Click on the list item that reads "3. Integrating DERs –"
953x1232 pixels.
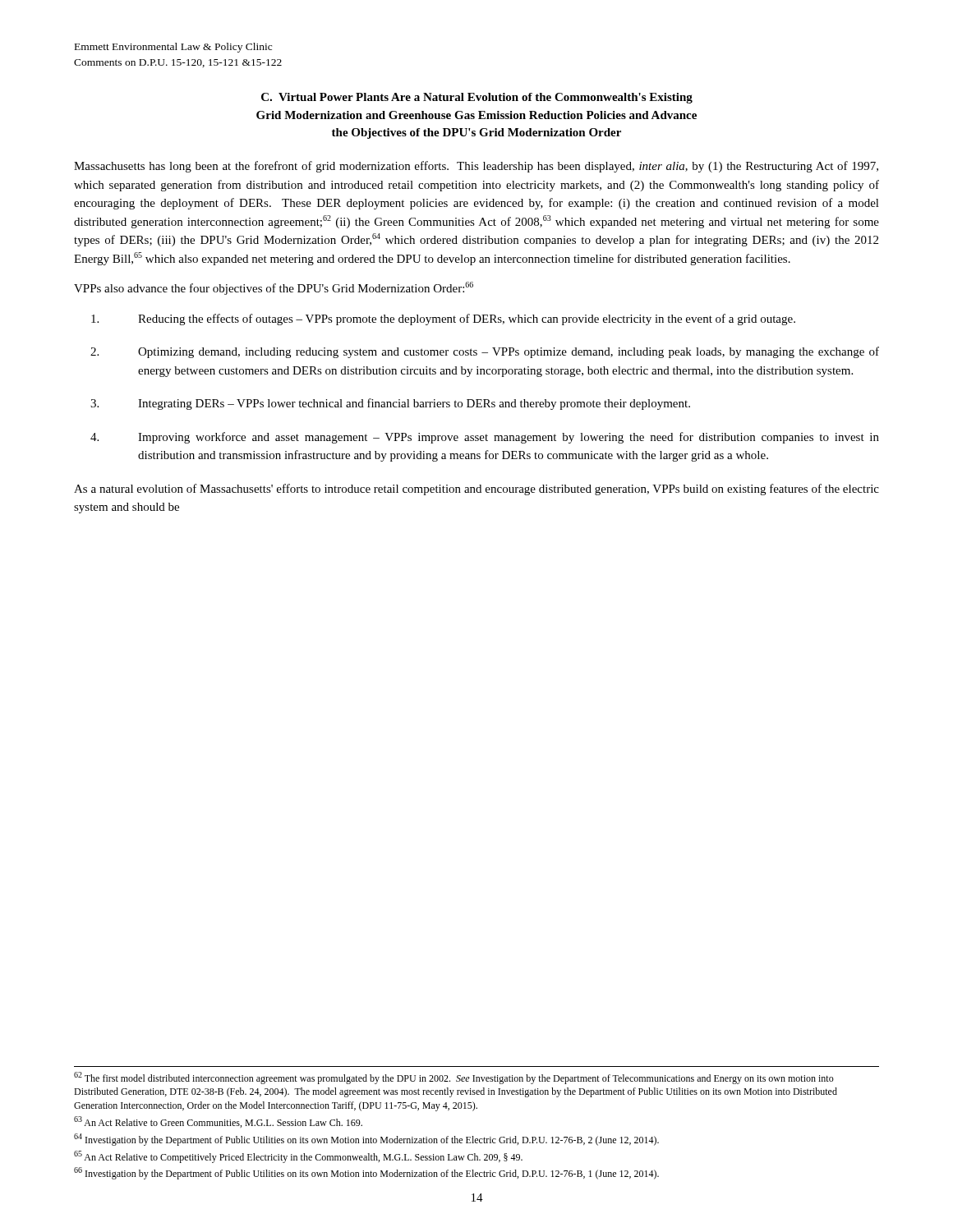(x=476, y=403)
